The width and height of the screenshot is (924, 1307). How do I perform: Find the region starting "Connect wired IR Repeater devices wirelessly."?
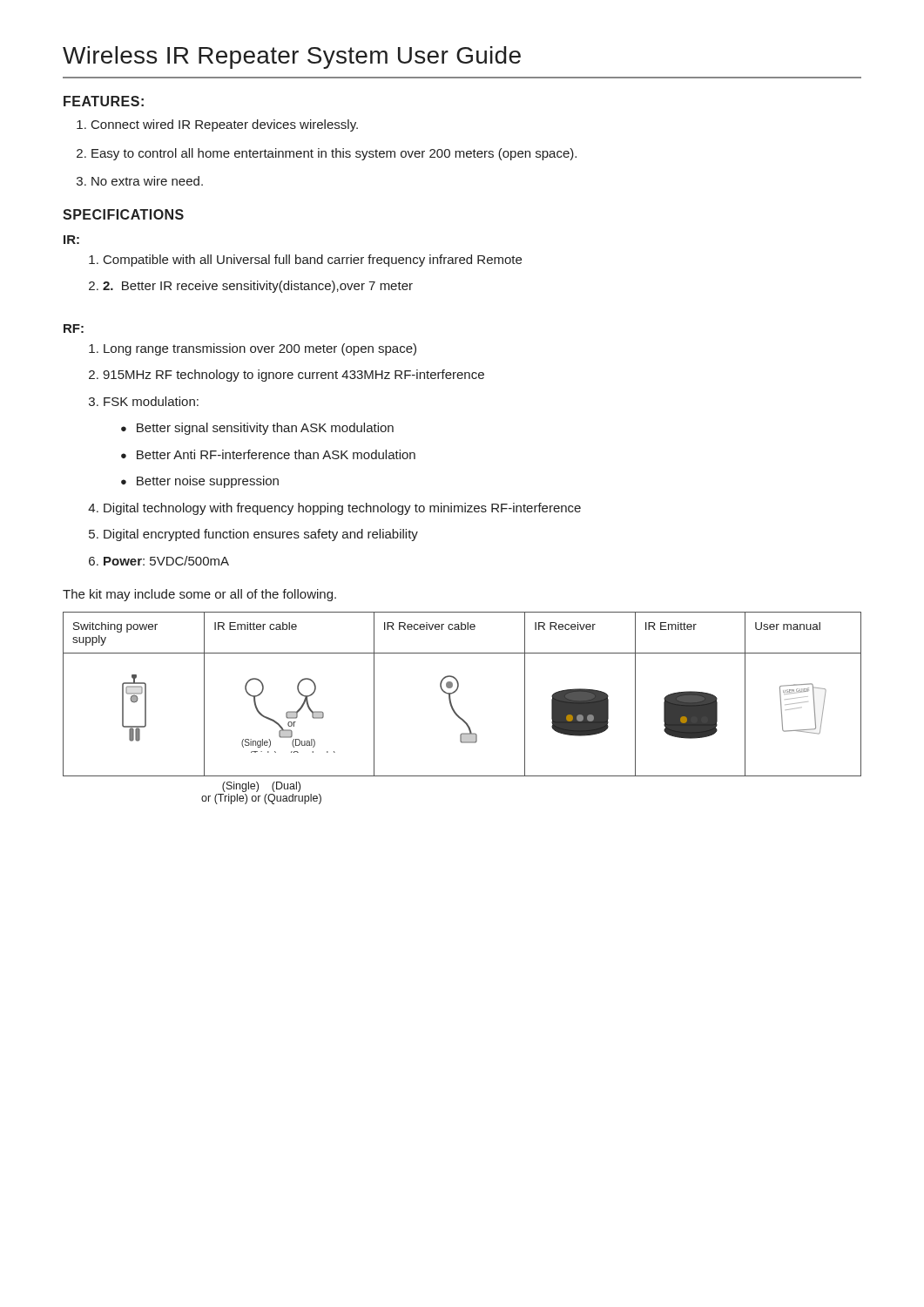(x=217, y=125)
